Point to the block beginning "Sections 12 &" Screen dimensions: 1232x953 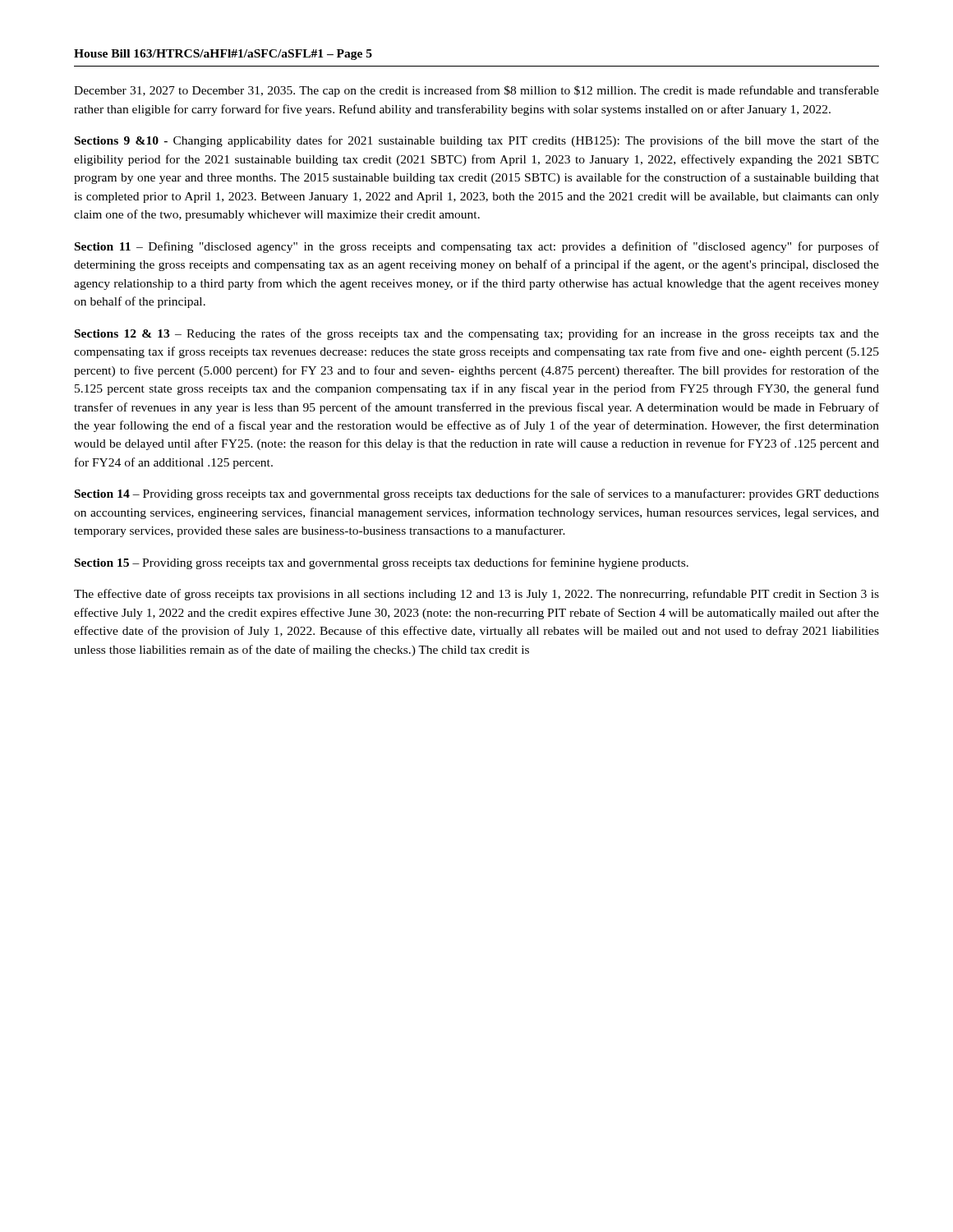click(476, 397)
